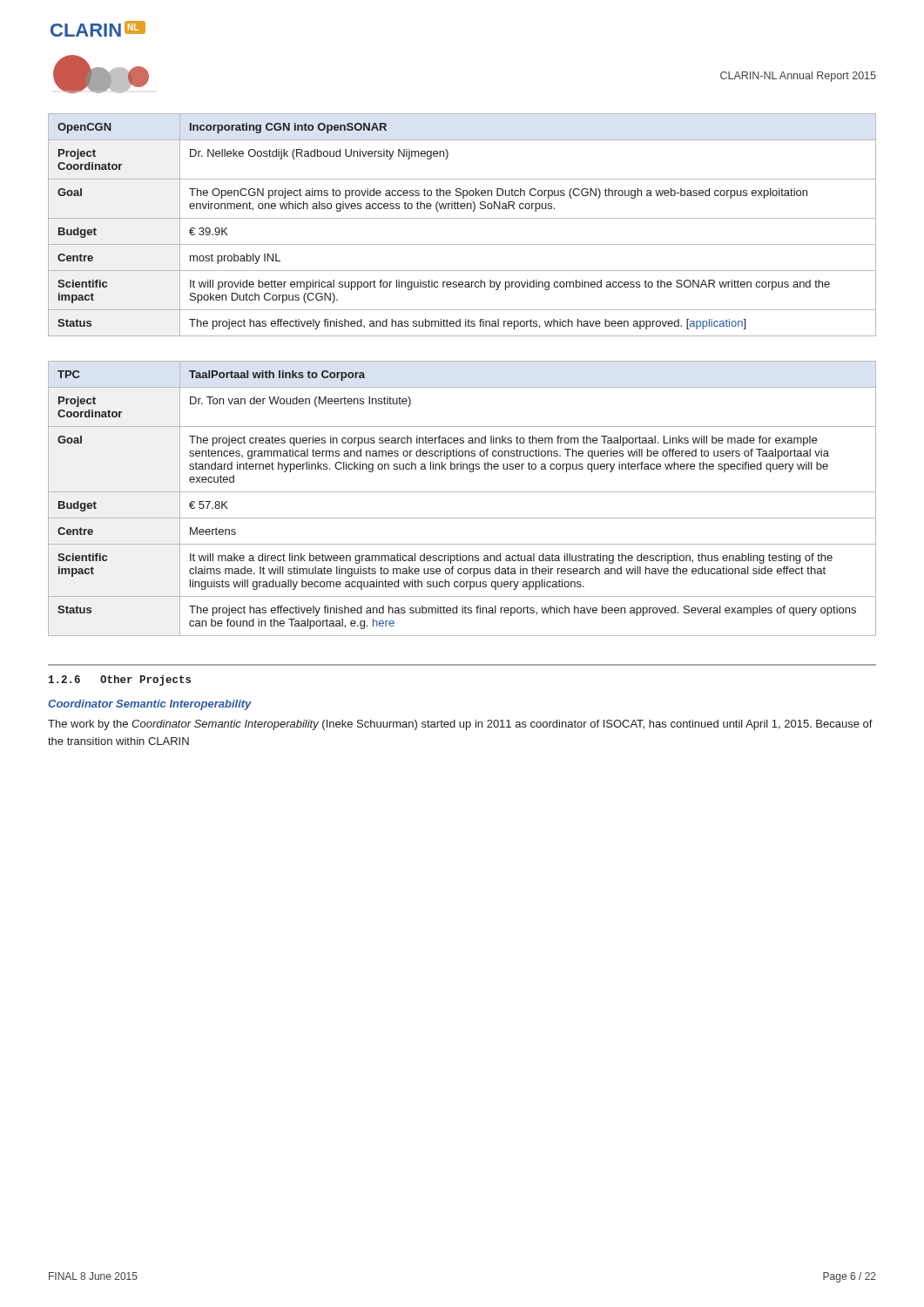Find the table that mentions "The OpenCGN project aims"
This screenshot has width=924, height=1307.
pyautogui.click(x=462, y=225)
